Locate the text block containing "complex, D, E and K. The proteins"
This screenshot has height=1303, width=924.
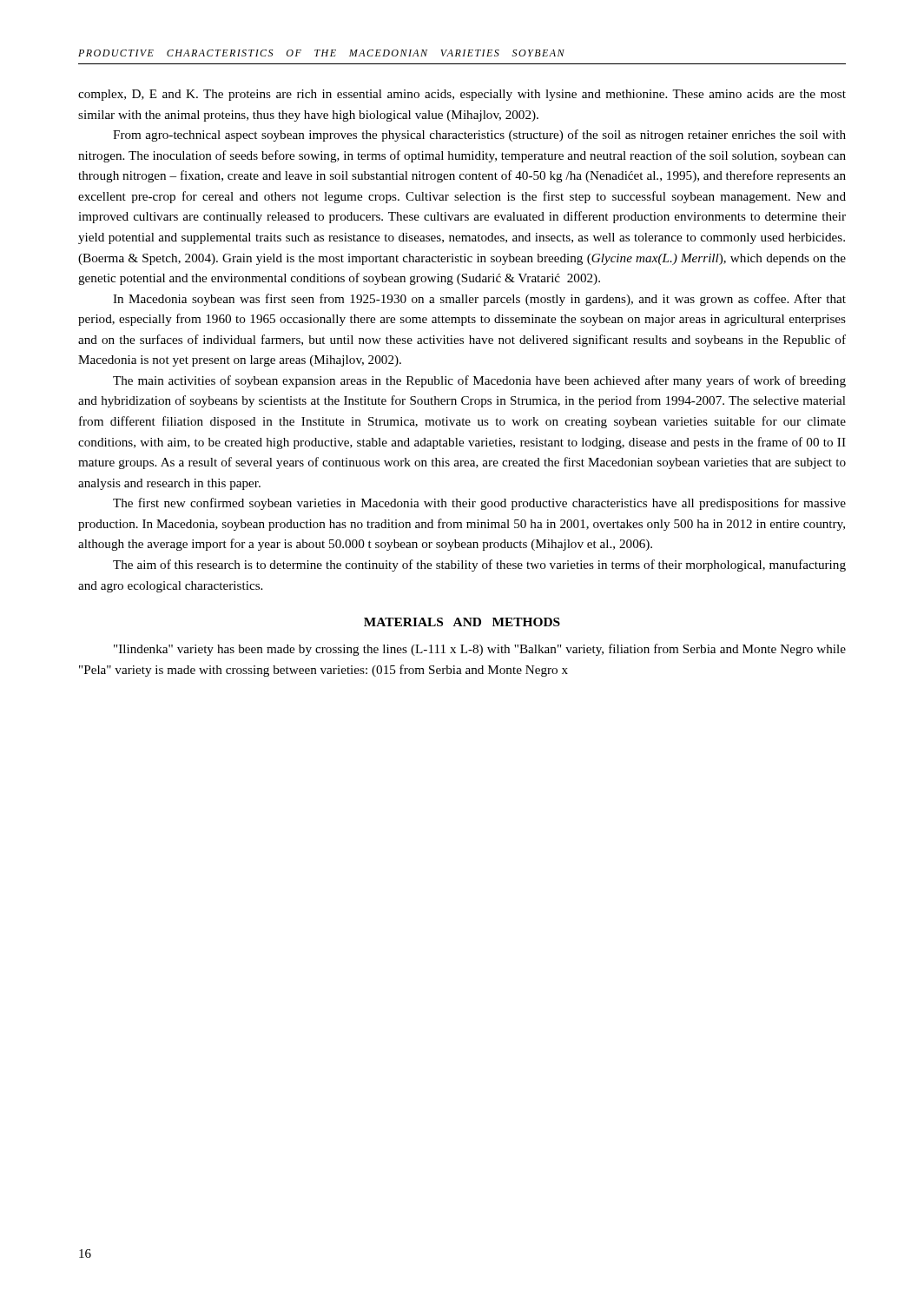click(462, 339)
